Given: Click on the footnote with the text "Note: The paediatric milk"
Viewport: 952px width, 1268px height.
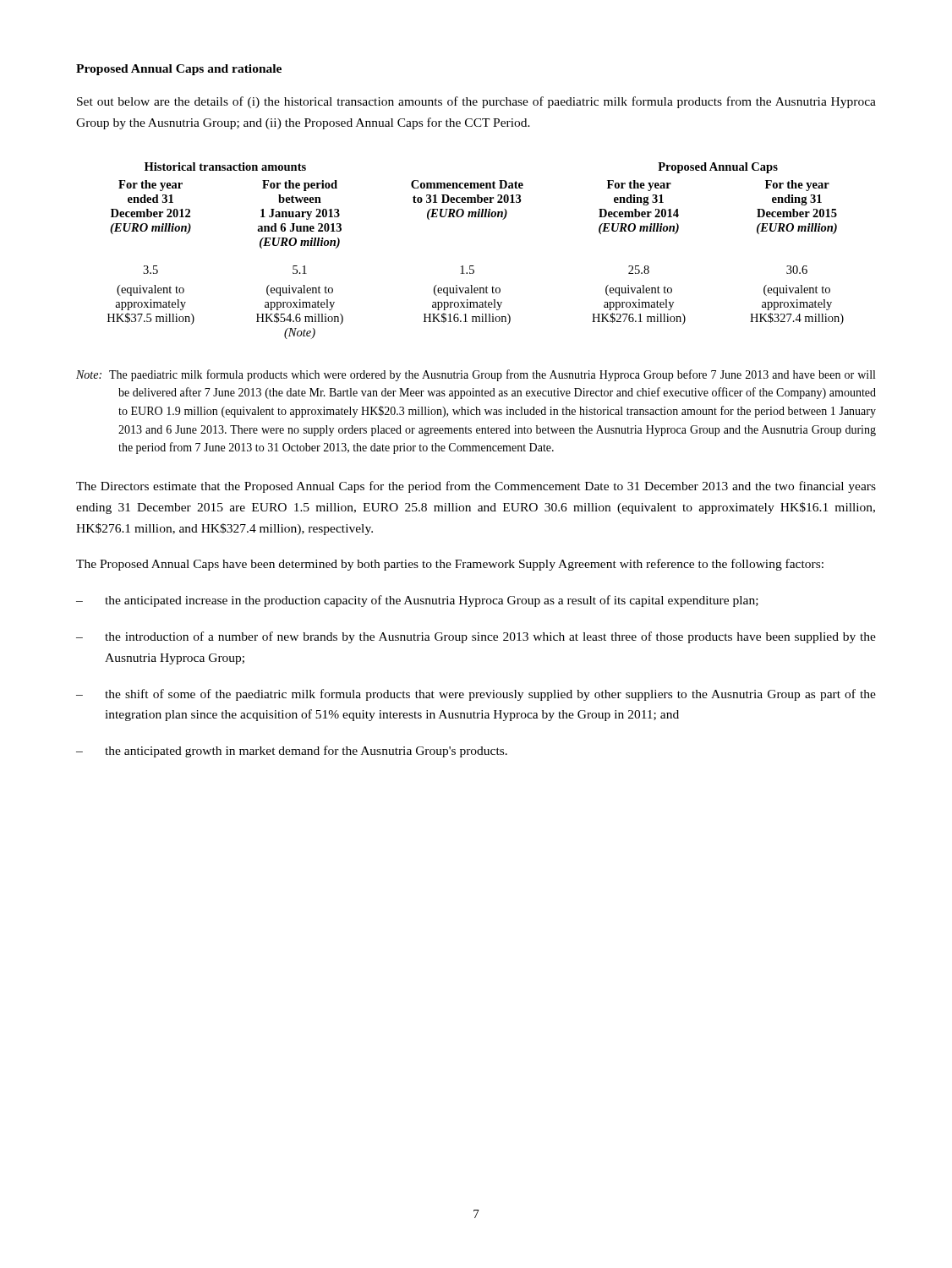Looking at the screenshot, I should coord(476,412).
